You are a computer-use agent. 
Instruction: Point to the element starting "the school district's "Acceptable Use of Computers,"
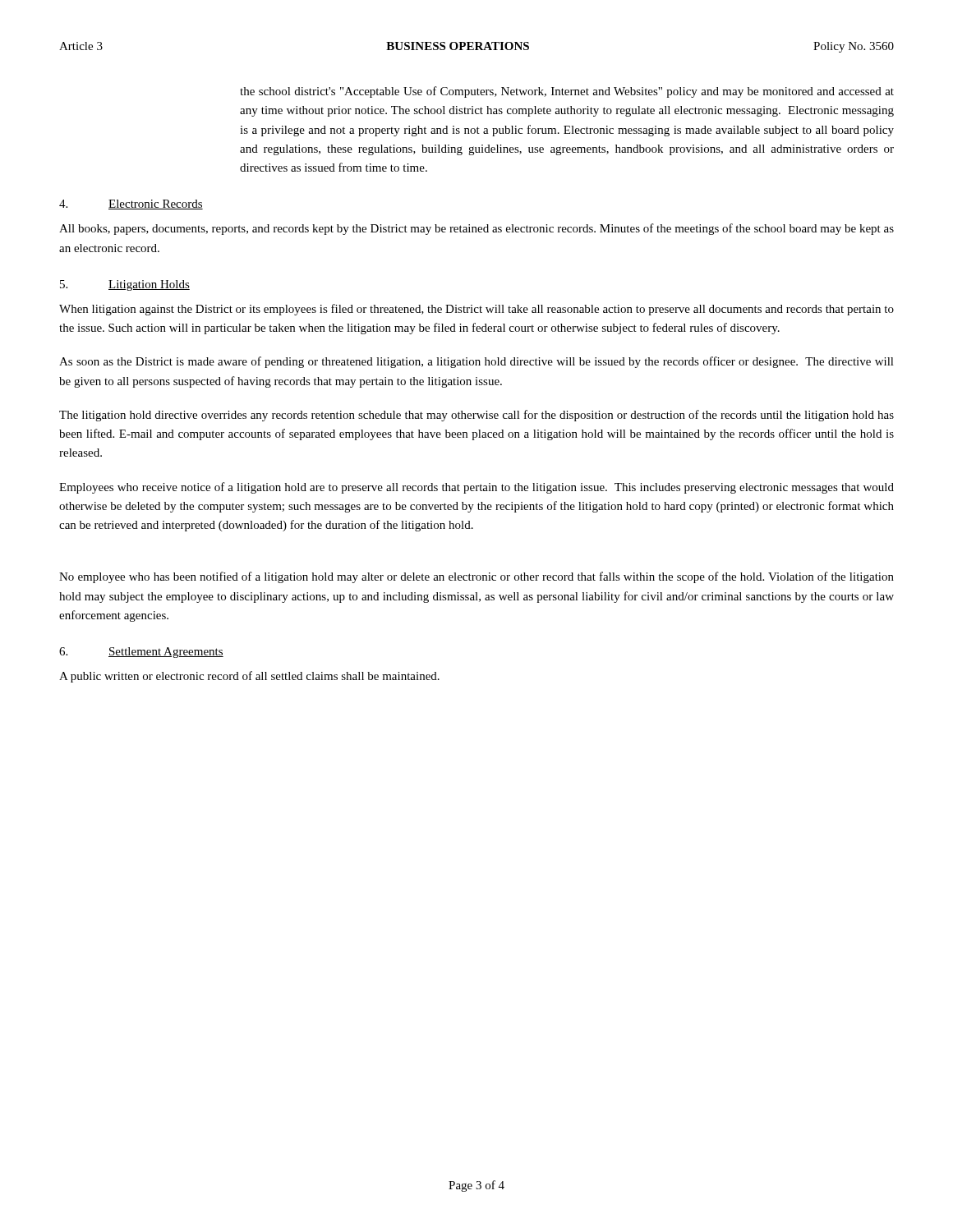click(567, 129)
